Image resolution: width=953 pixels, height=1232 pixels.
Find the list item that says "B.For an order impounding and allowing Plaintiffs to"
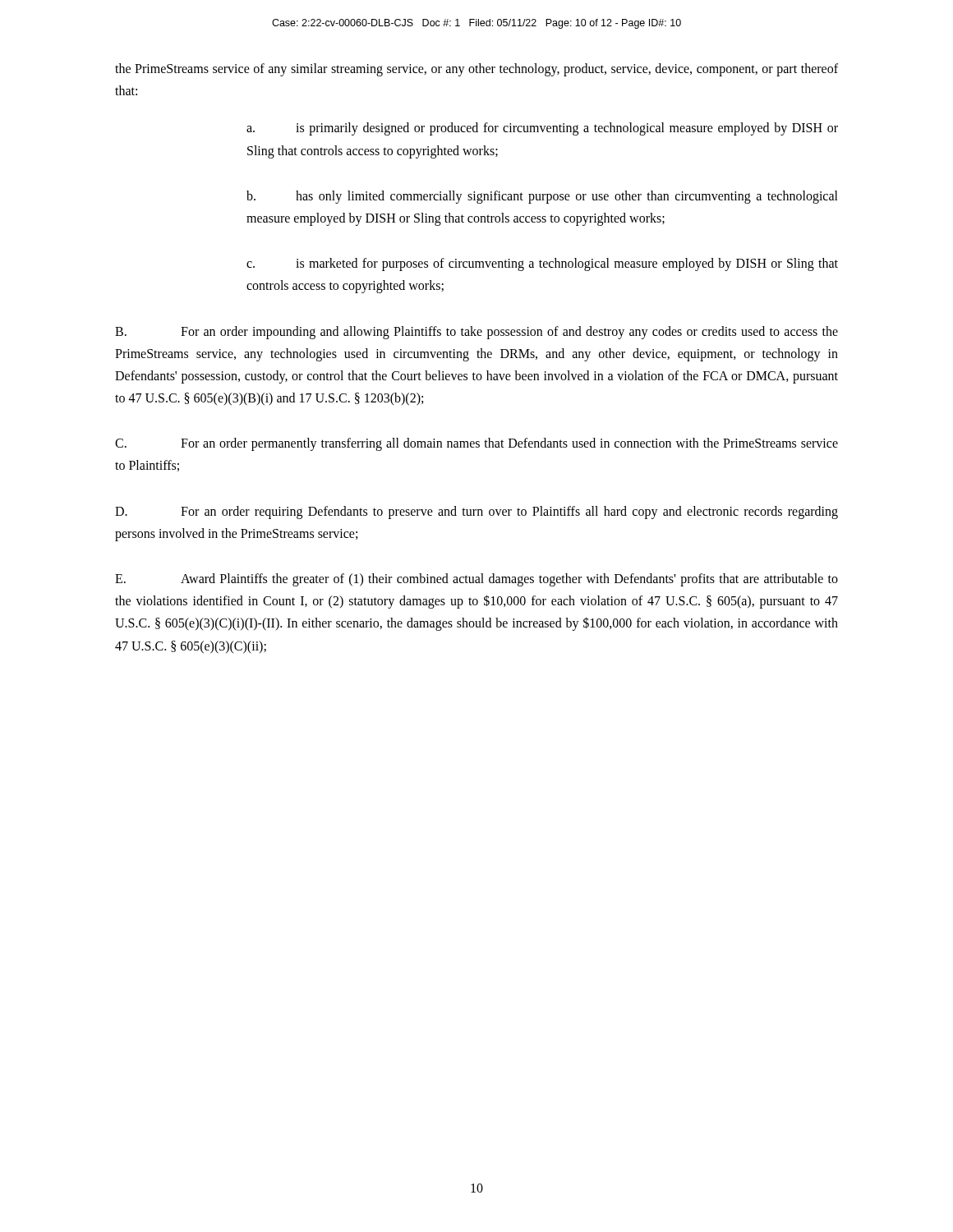(x=476, y=362)
